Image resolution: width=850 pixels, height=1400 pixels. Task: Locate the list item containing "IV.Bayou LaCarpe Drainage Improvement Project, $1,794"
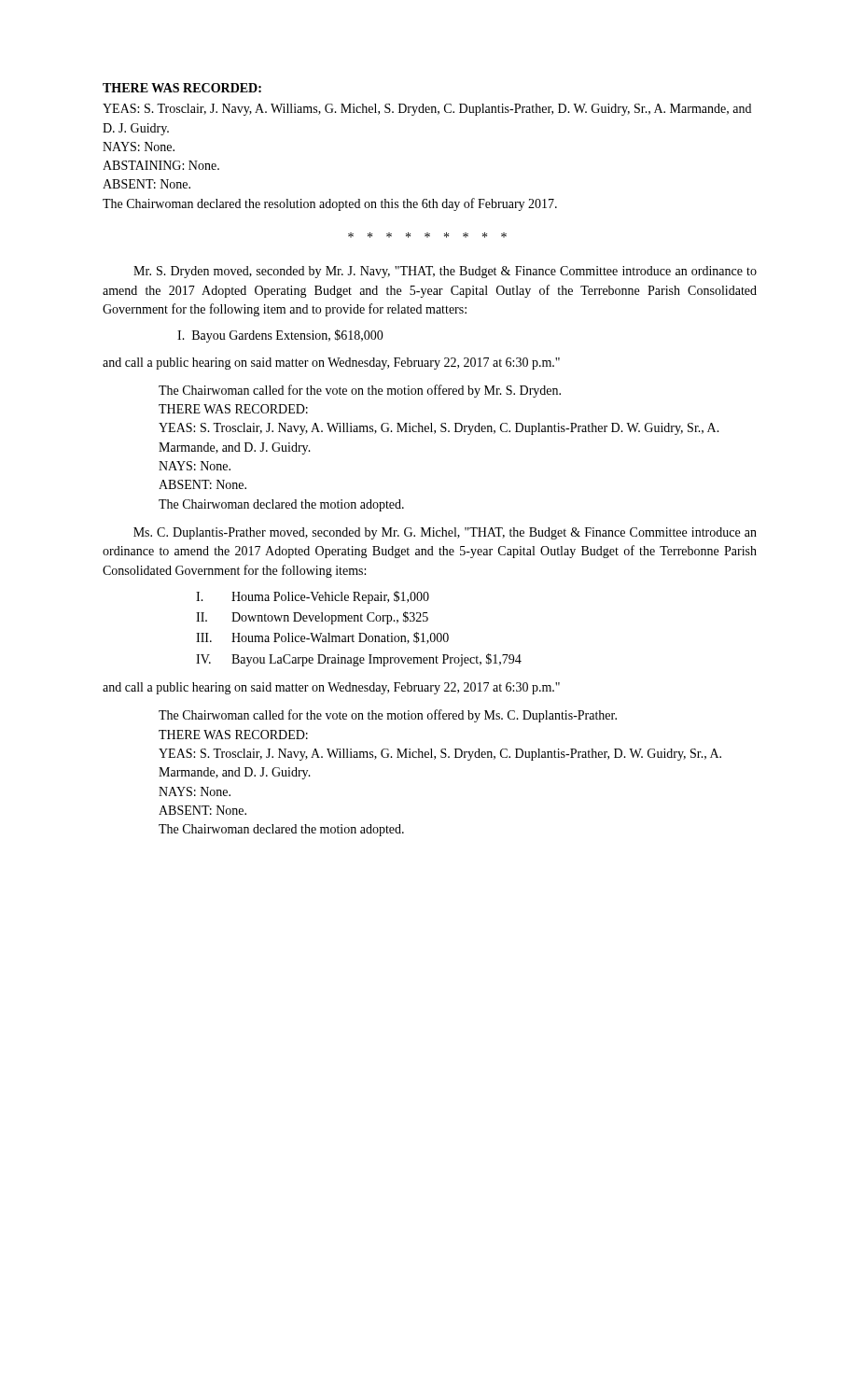coord(359,660)
